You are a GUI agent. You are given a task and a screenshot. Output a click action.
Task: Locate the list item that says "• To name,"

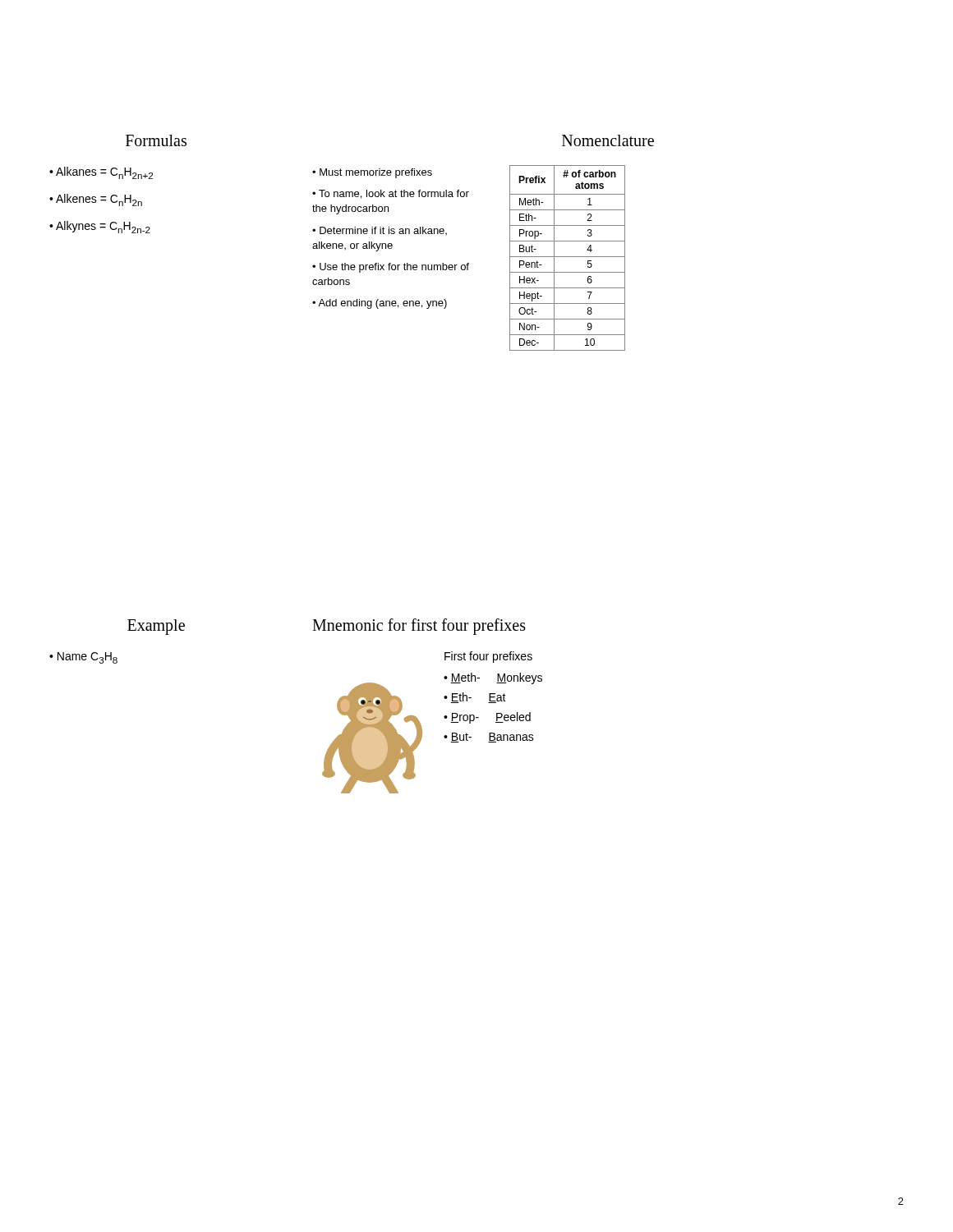click(391, 201)
